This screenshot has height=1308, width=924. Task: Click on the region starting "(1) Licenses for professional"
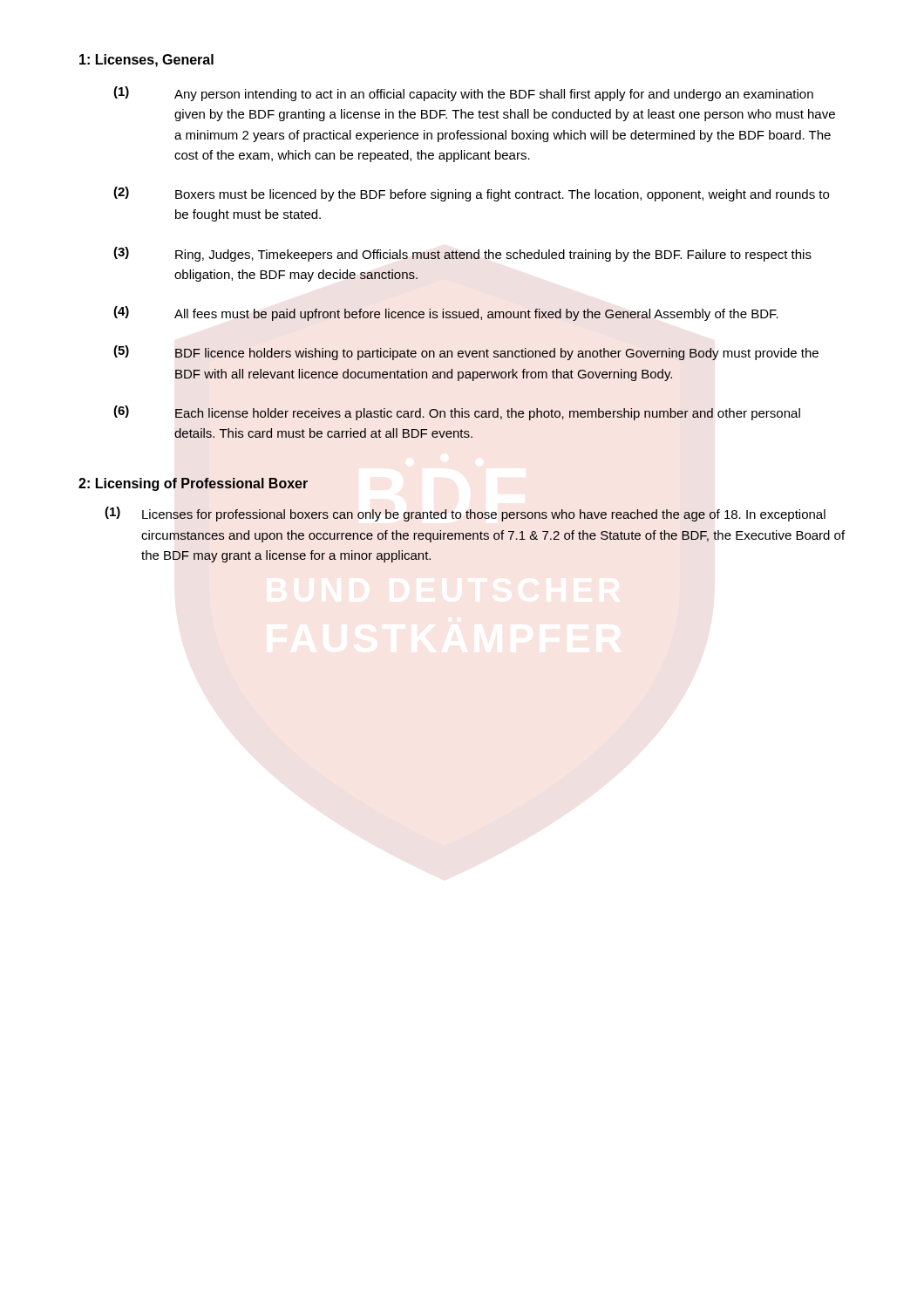click(475, 535)
